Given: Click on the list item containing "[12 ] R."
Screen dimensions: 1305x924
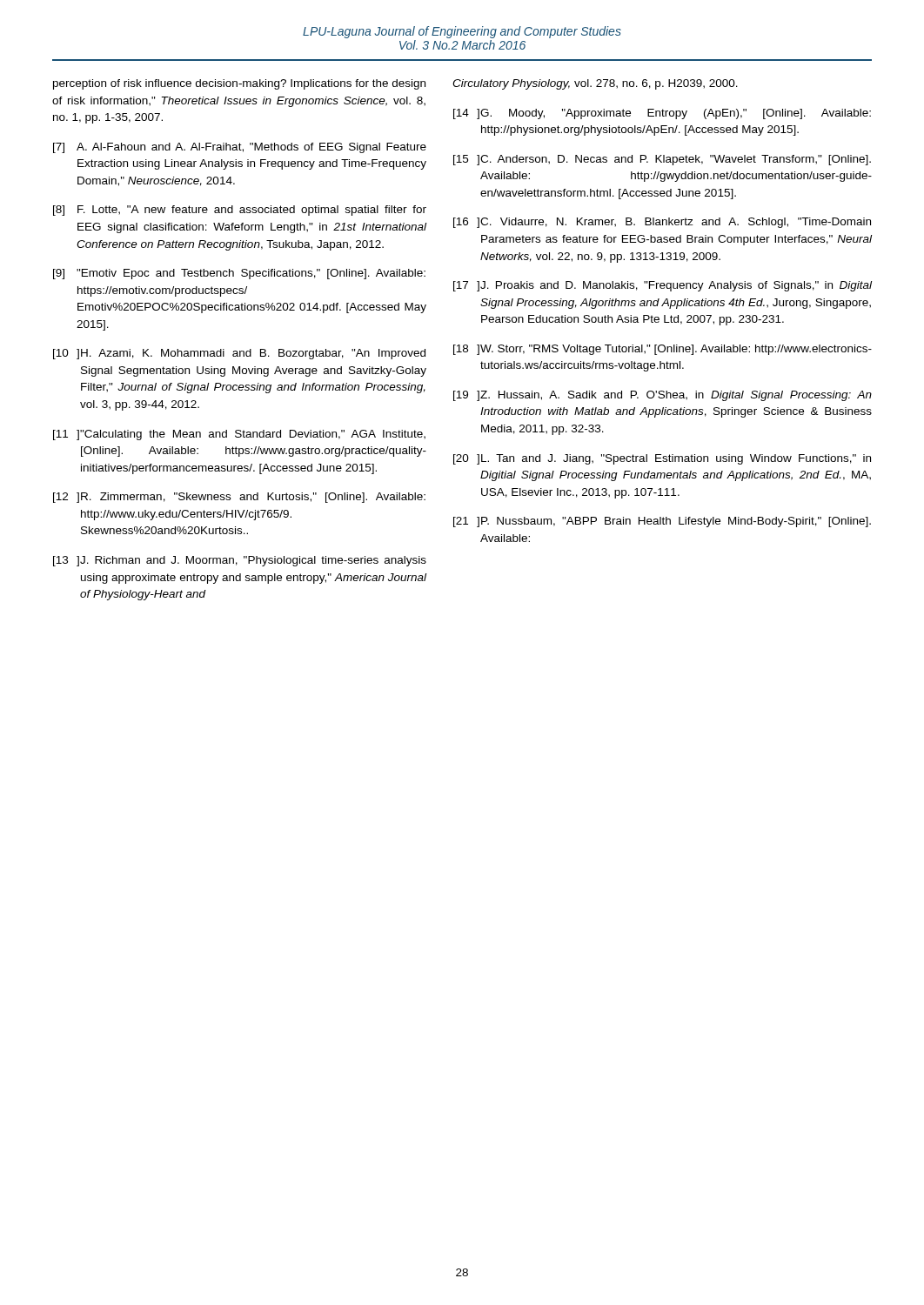Looking at the screenshot, I should click(239, 514).
